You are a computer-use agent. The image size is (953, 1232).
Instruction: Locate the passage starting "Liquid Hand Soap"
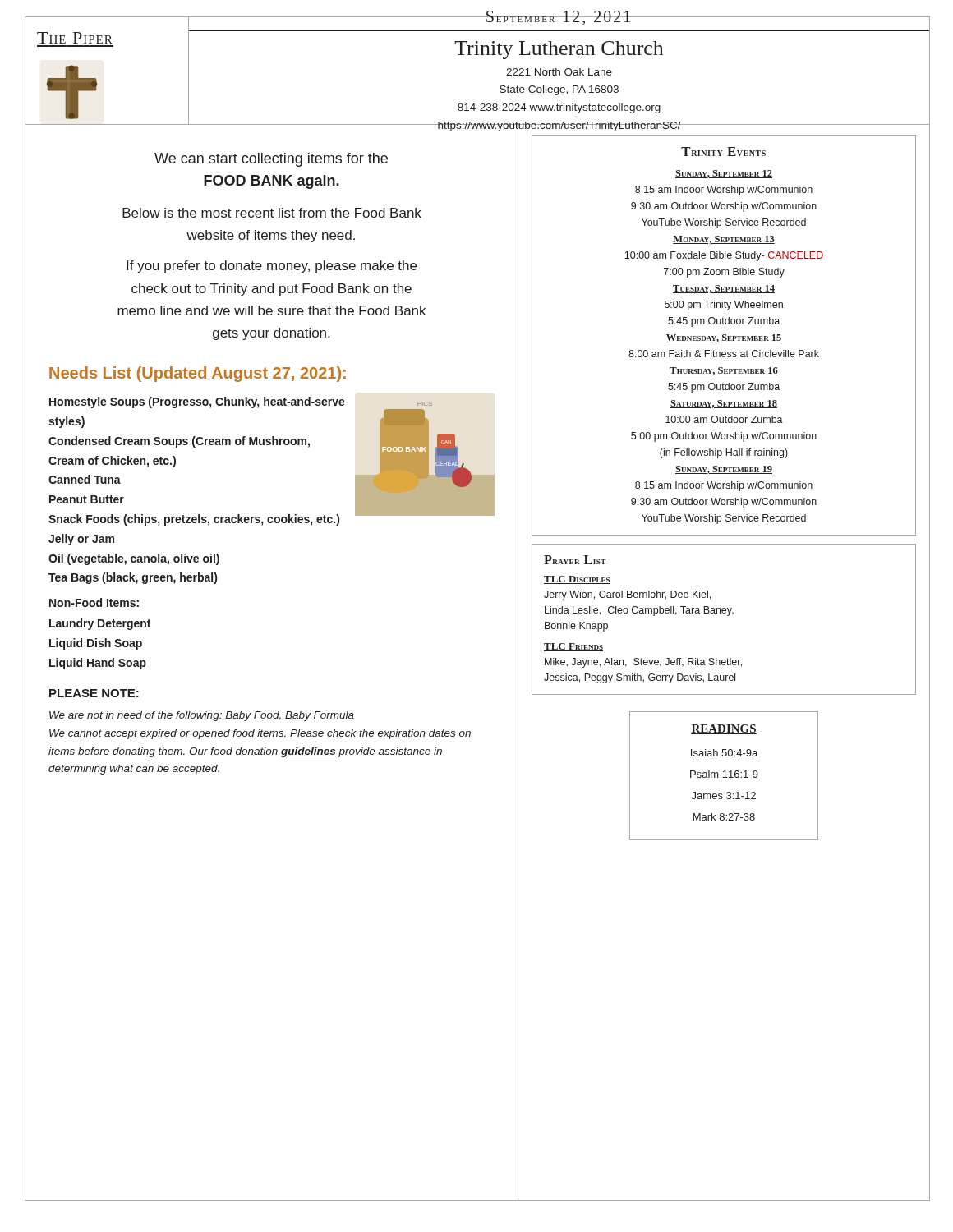coord(97,663)
